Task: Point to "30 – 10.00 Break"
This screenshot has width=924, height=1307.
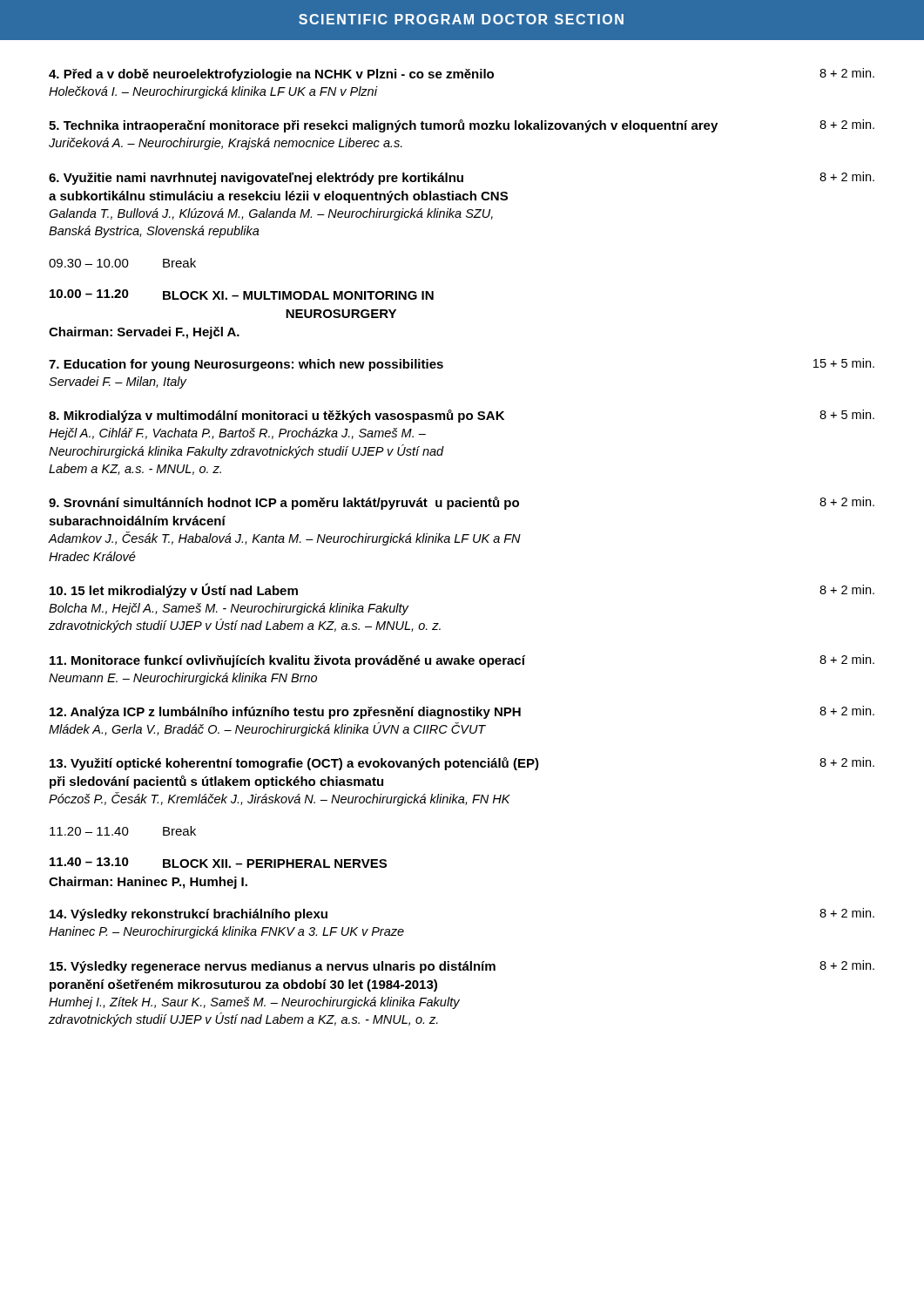Action: click(122, 263)
